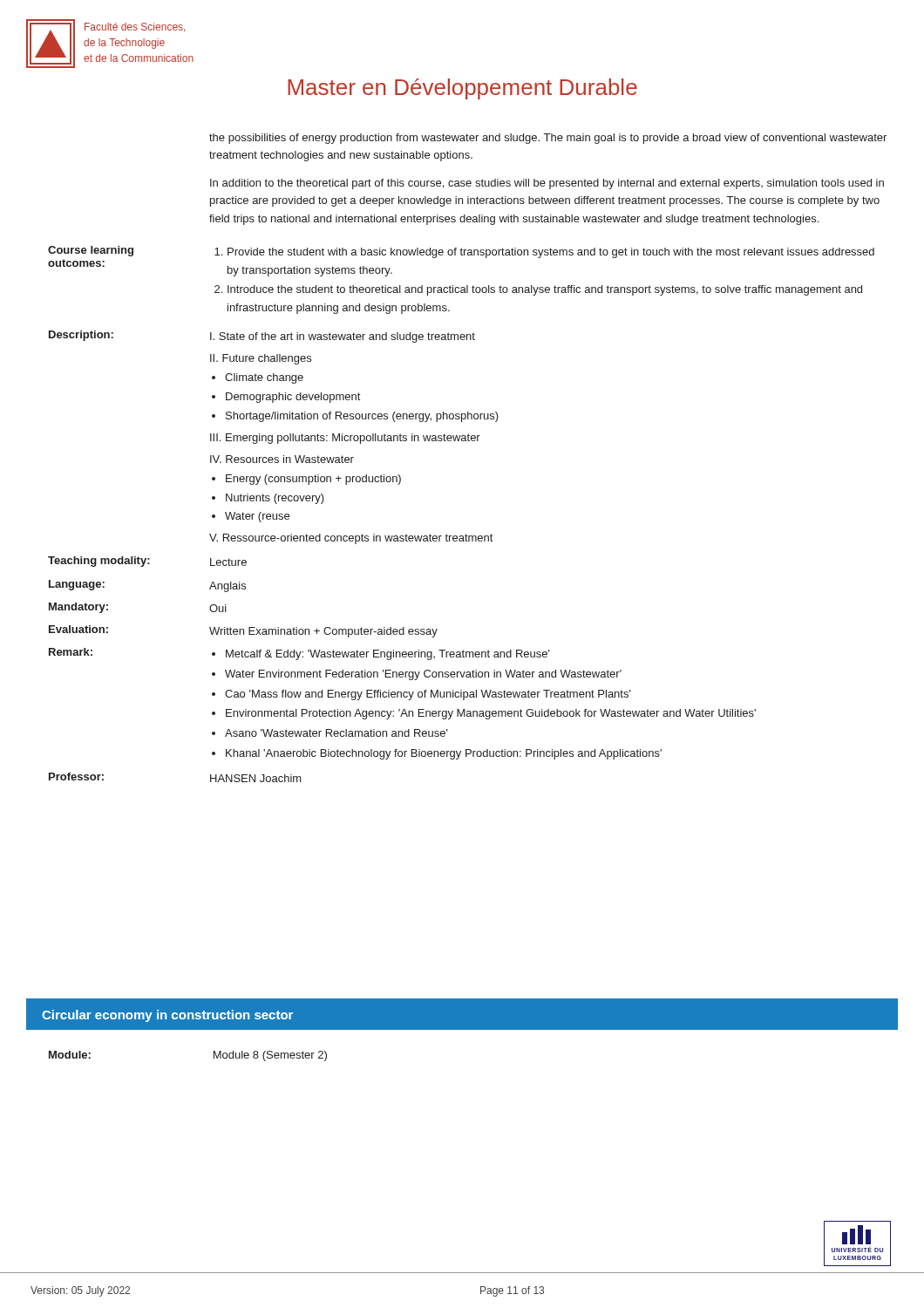Select the section header with the text "Circular economy in construction sector"
924x1308 pixels.
point(168,1014)
